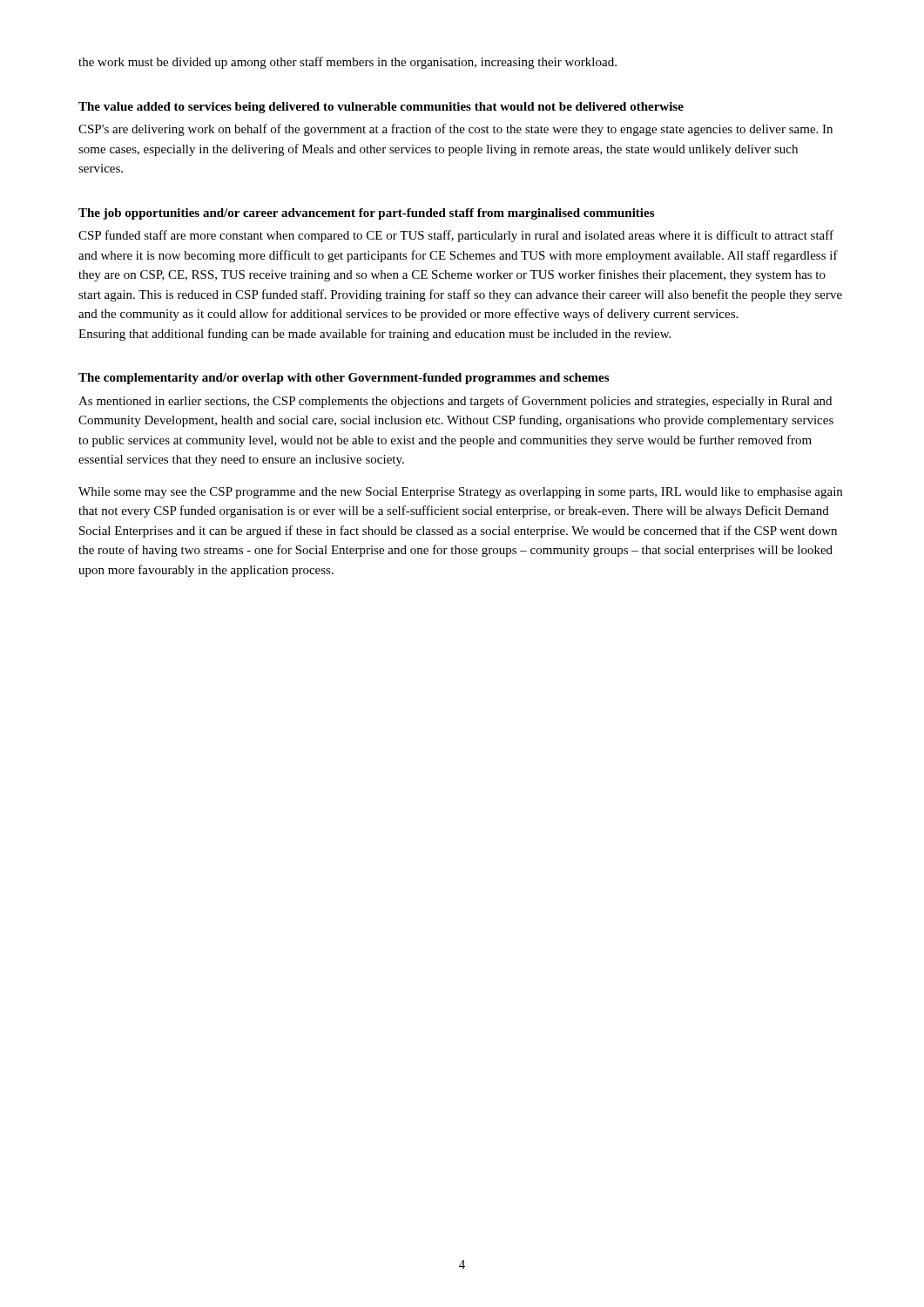Find the block starting "The value added to services"
Image resolution: width=924 pixels, height=1307 pixels.
click(462, 106)
